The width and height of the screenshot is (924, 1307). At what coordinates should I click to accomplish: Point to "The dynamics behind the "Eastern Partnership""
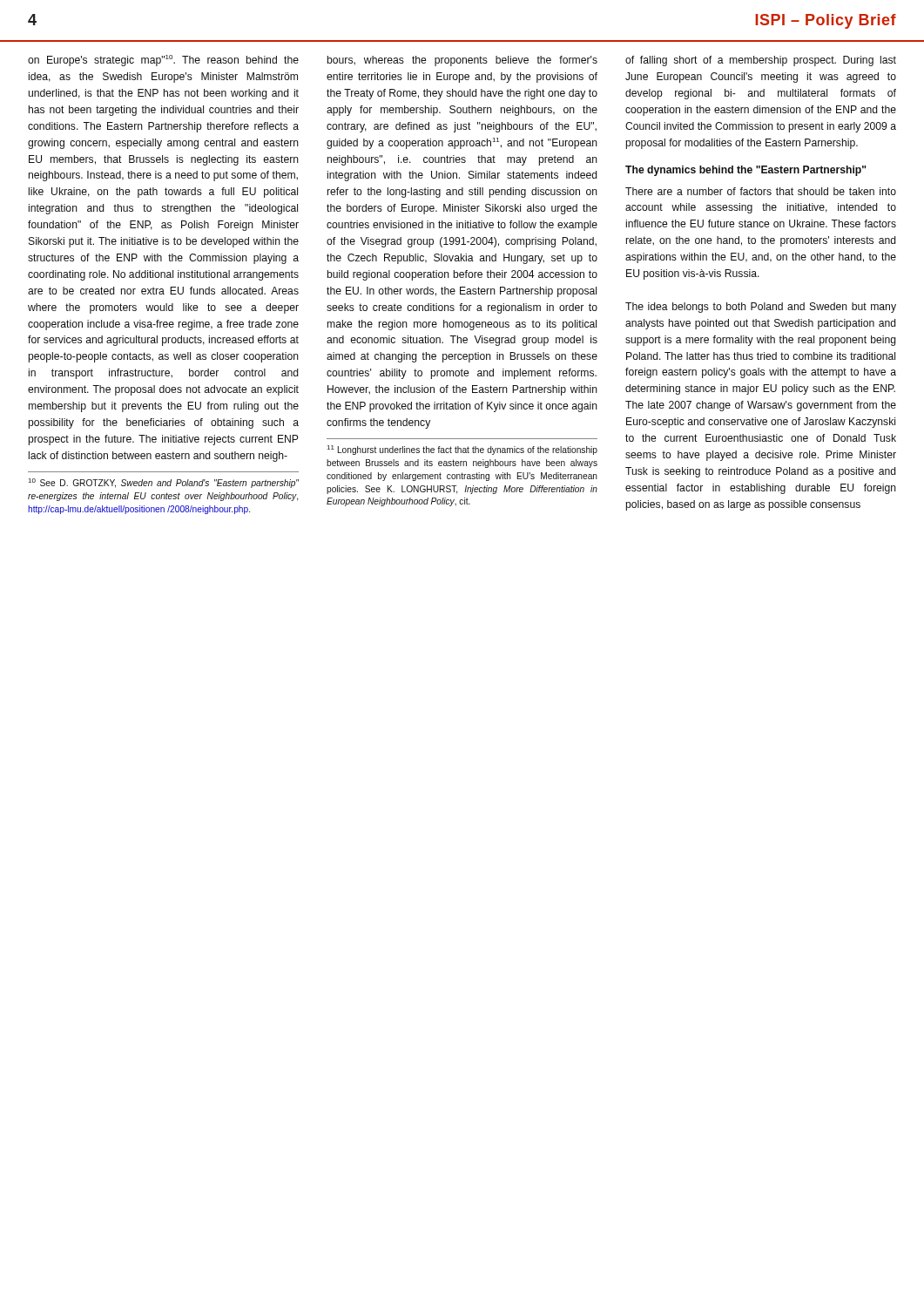pos(746,170)
